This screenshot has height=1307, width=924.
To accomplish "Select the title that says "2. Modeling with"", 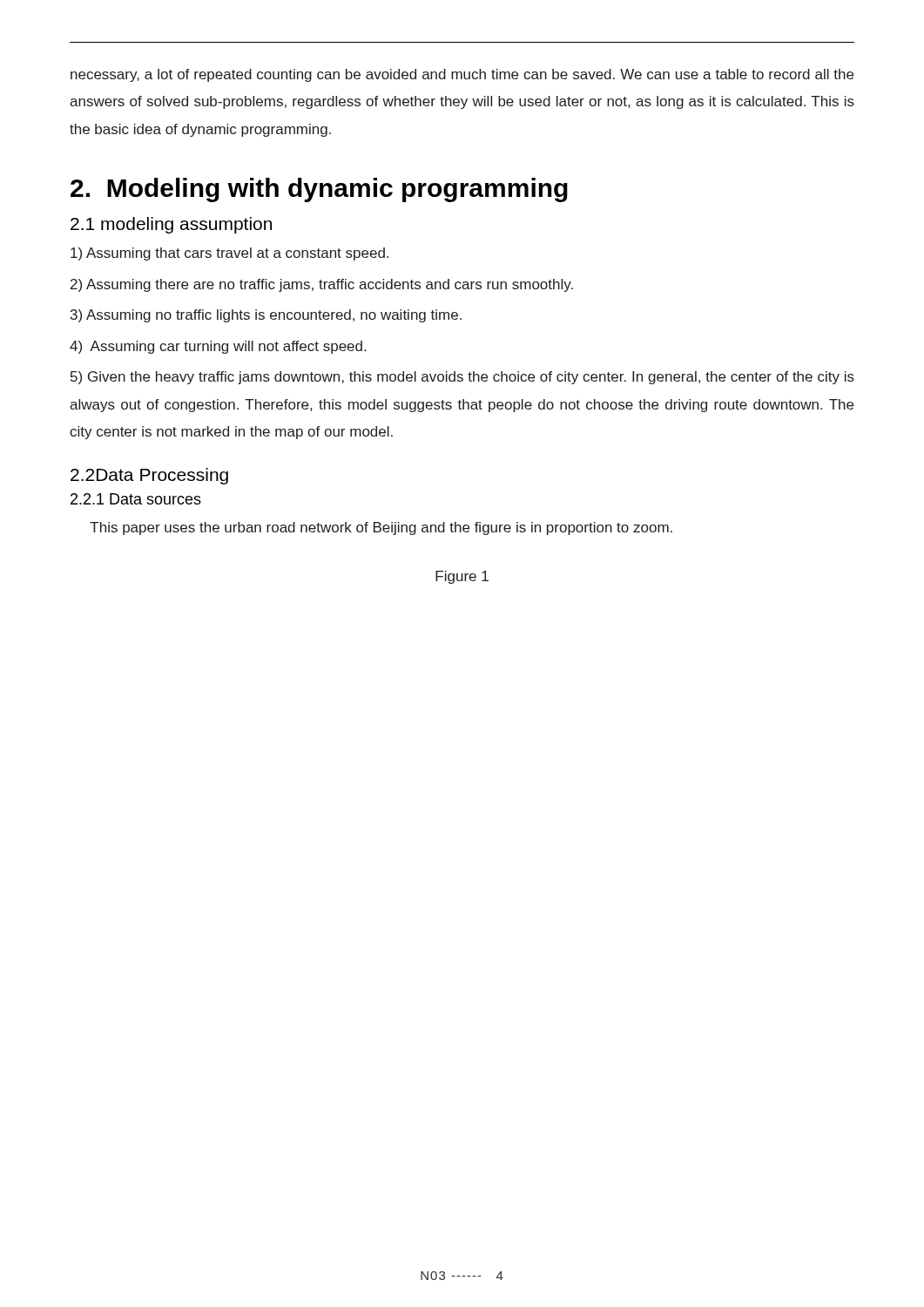I will [319, 188].
